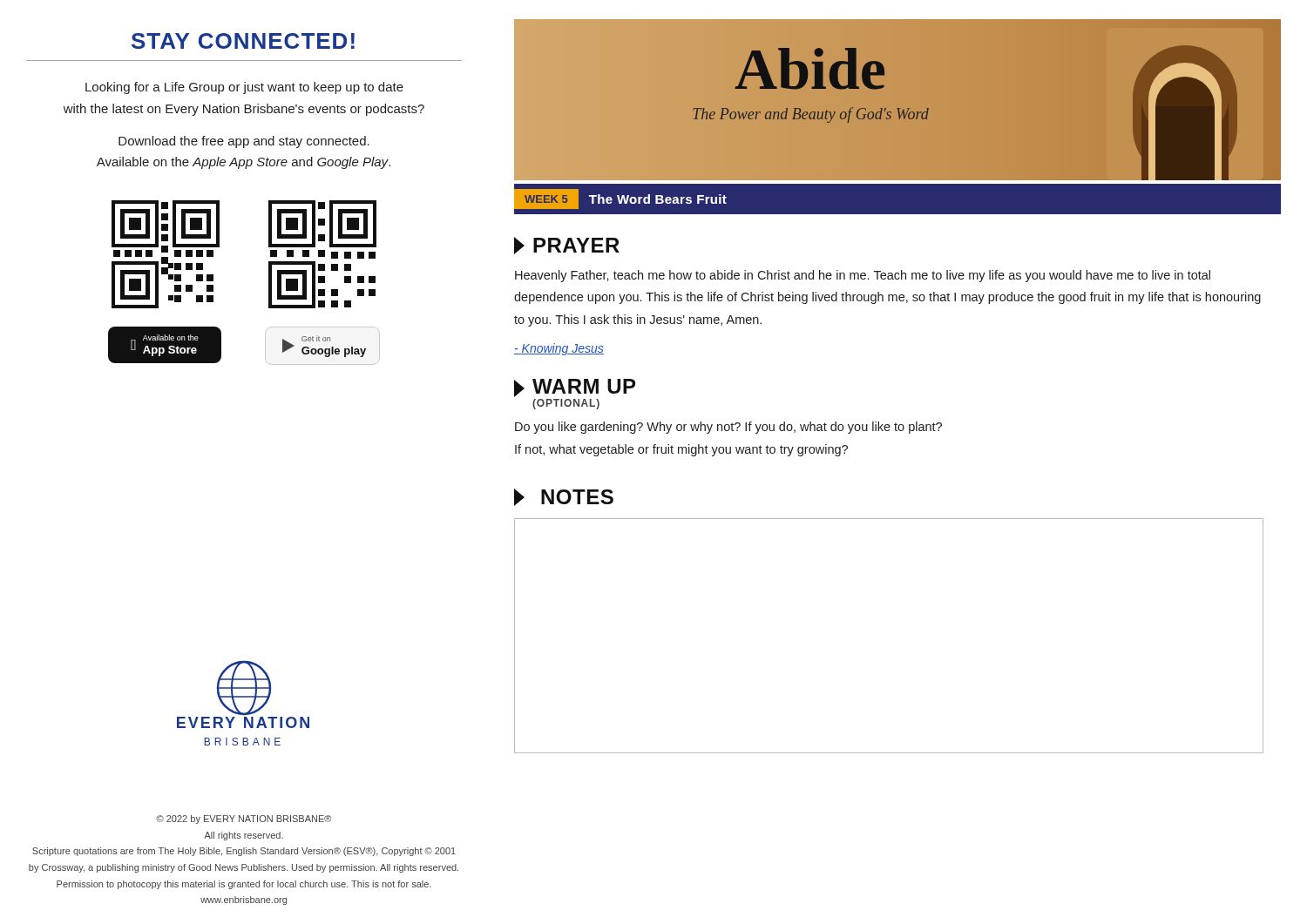Image resolution: width=1307 pixels, height=924 pixels.
Task: Find a footnote
Action: [x=244, y=859]
